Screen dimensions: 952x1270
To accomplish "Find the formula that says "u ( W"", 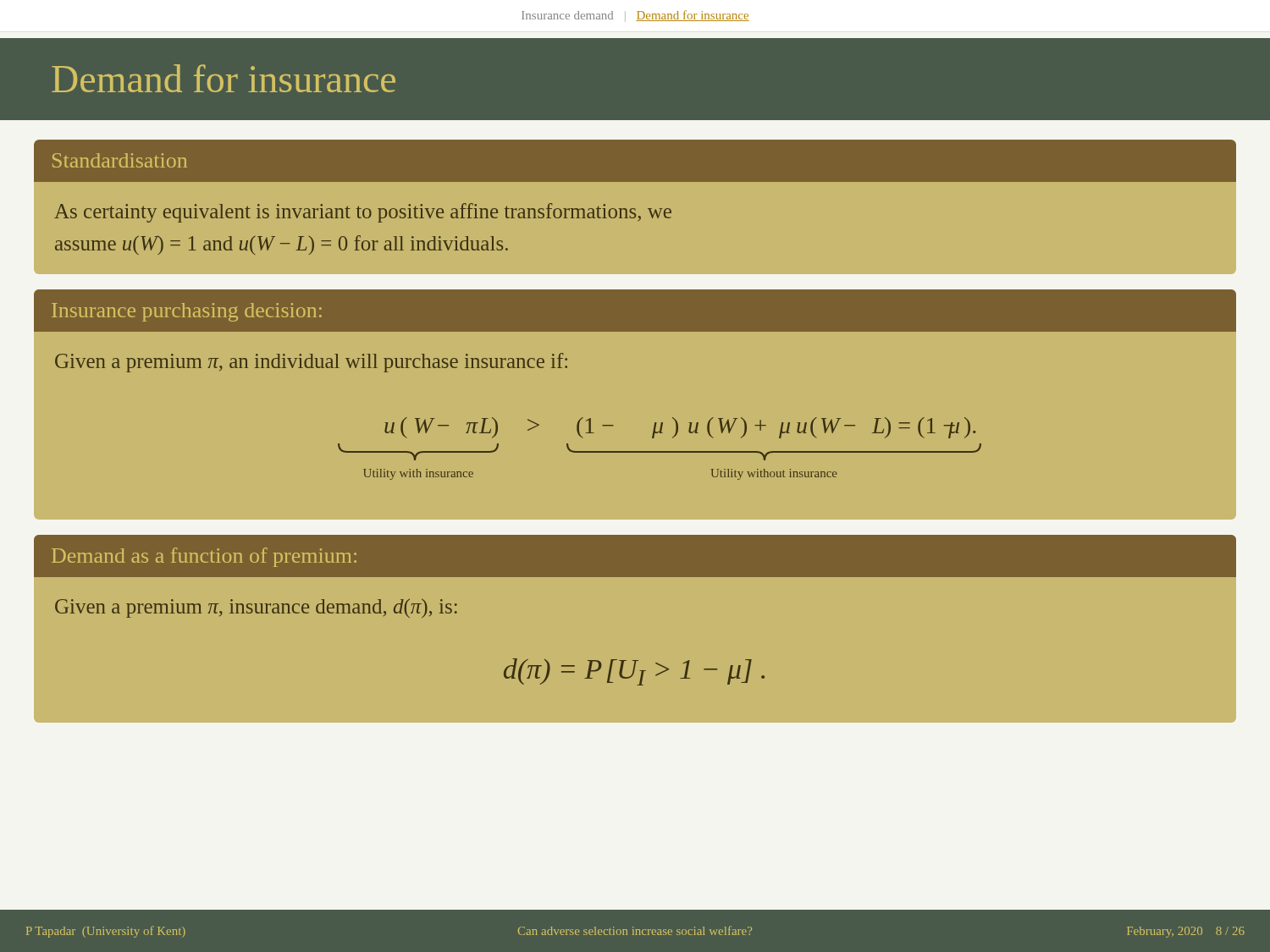I will pos(635,447).
